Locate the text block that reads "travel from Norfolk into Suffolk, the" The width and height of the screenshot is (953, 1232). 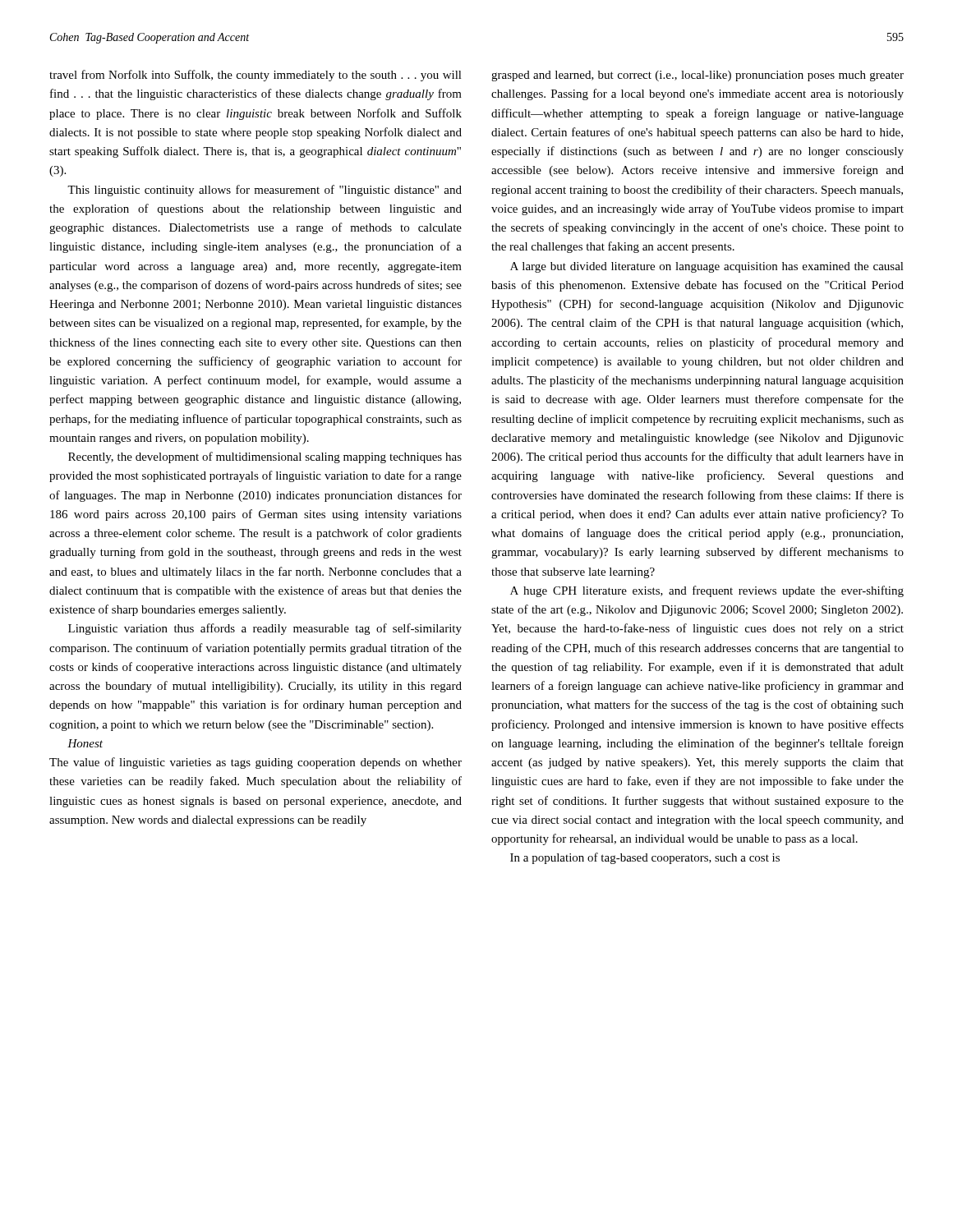click(x=255, y=123)
